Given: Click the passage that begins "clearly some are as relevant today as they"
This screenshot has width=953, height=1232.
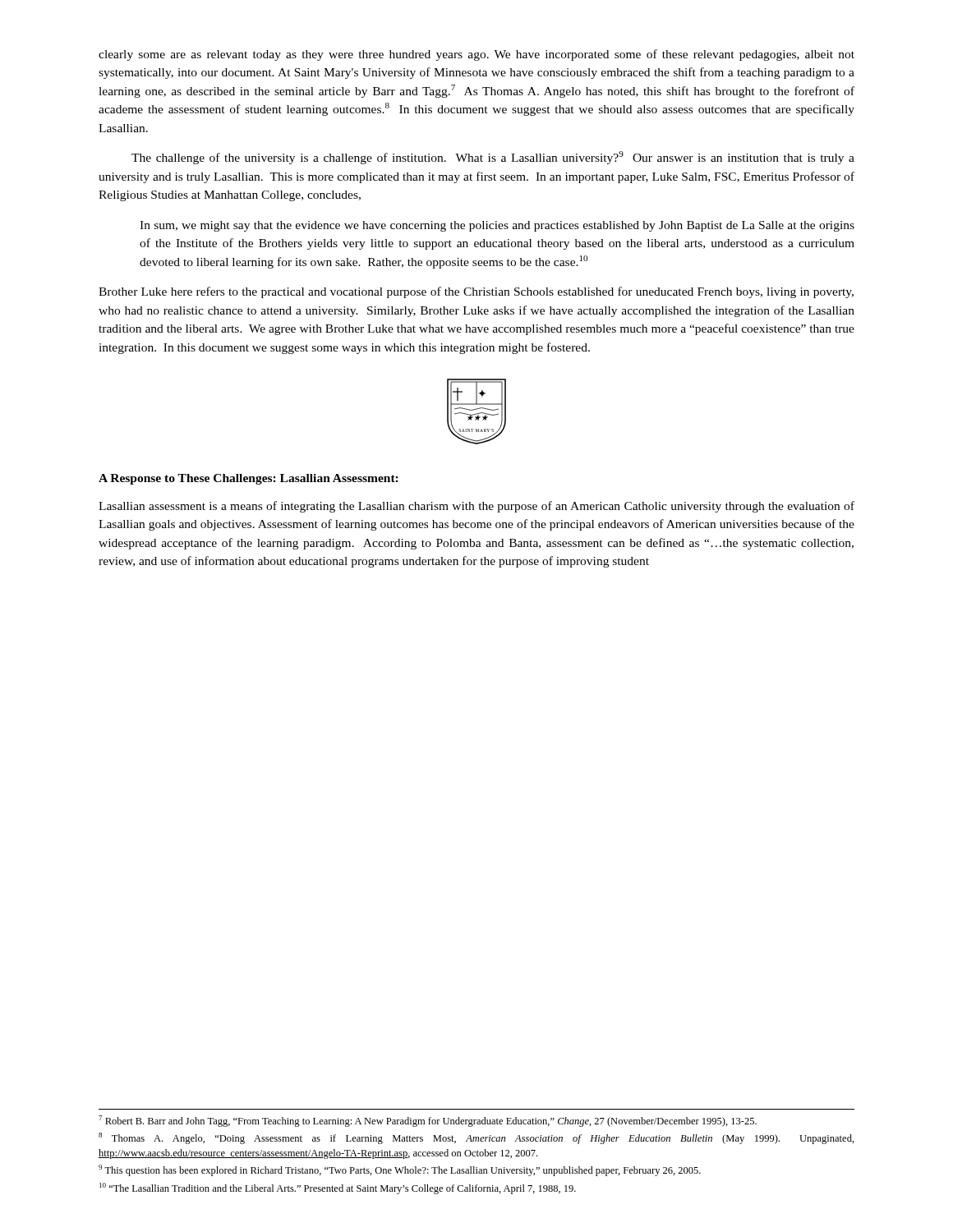Looking at the screenshot, I should (x=476, y=91).
